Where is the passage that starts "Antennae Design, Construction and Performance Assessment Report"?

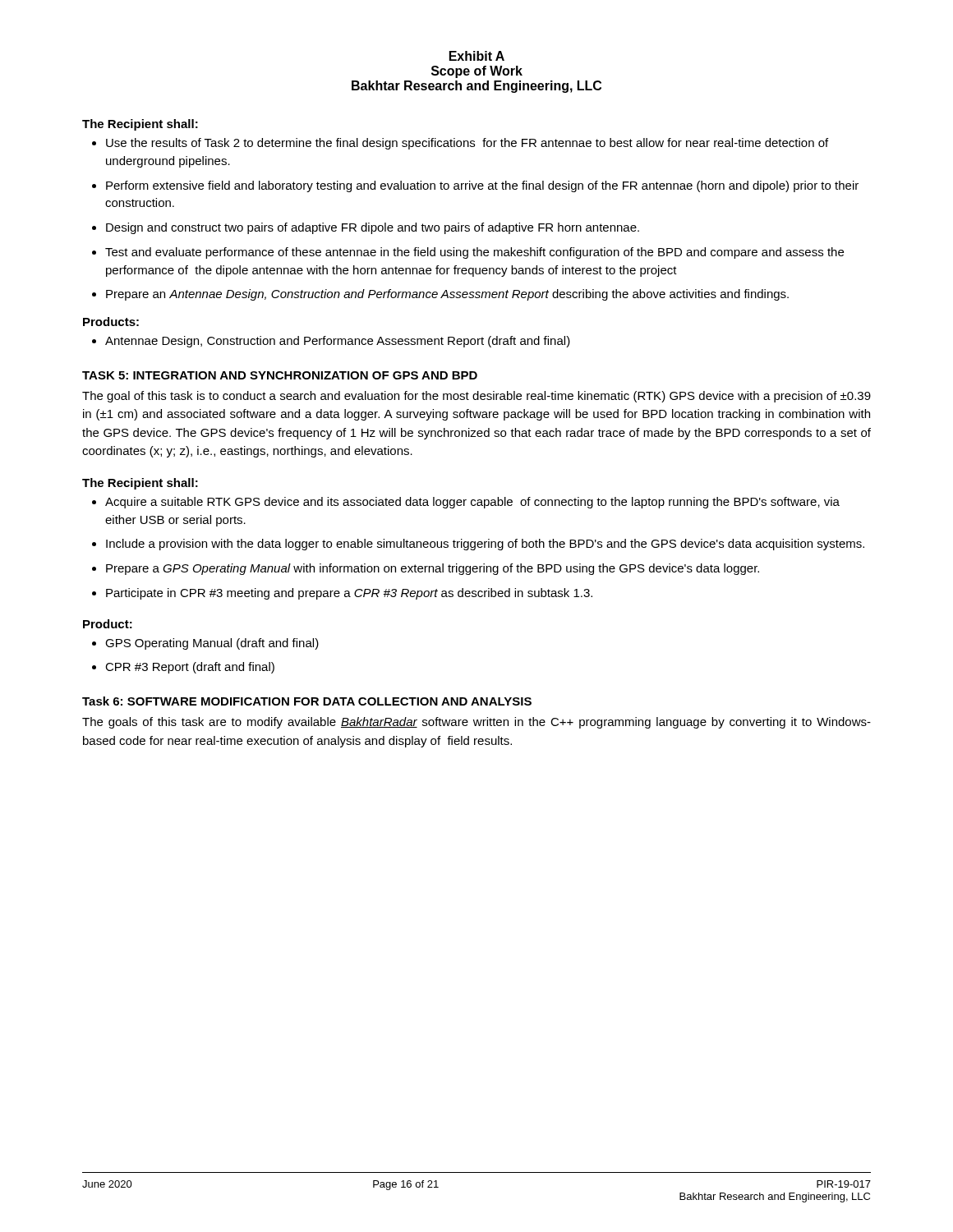pyautogui.click(x=476, y=341)
